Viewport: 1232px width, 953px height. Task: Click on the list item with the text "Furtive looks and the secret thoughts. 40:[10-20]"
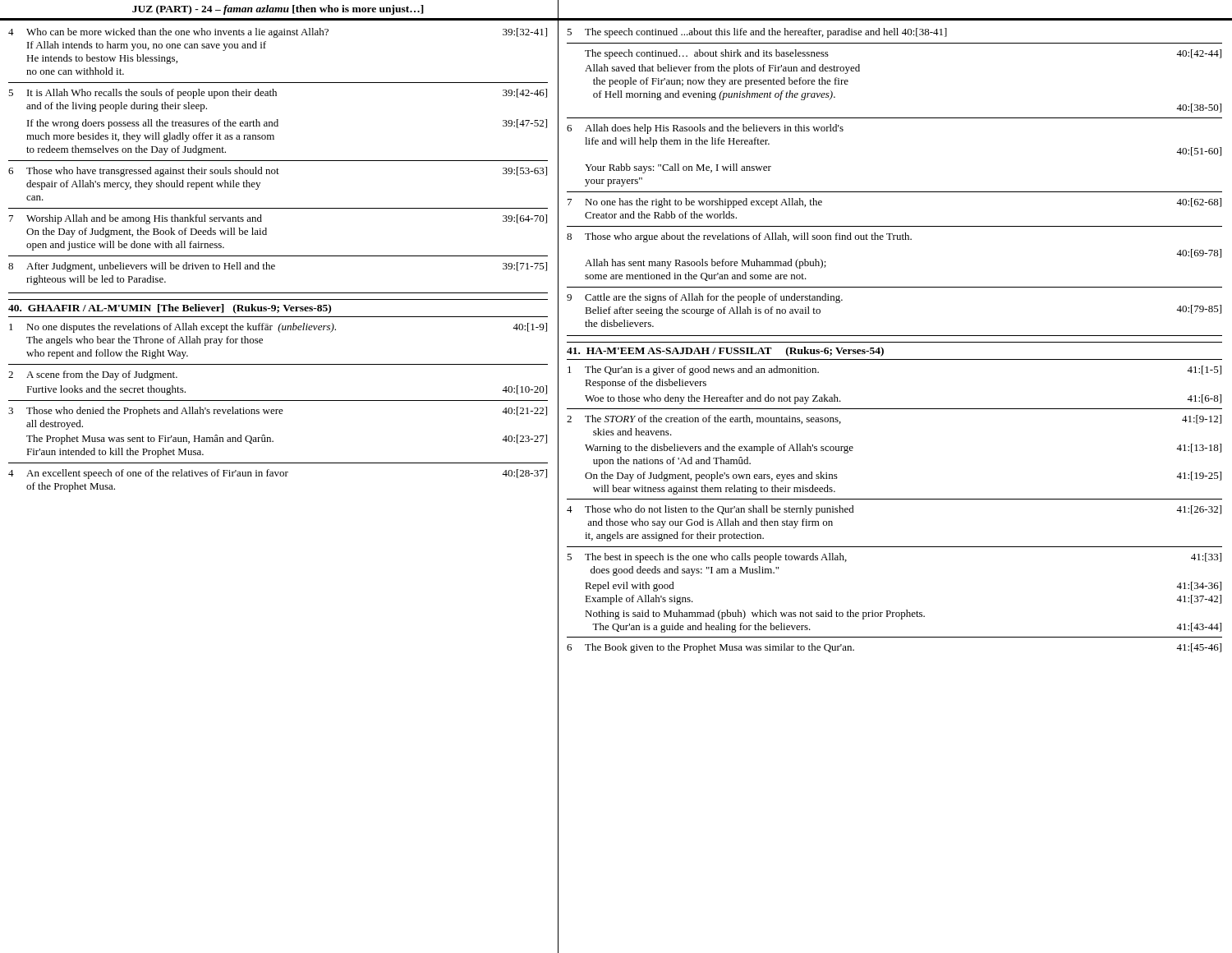287,389
